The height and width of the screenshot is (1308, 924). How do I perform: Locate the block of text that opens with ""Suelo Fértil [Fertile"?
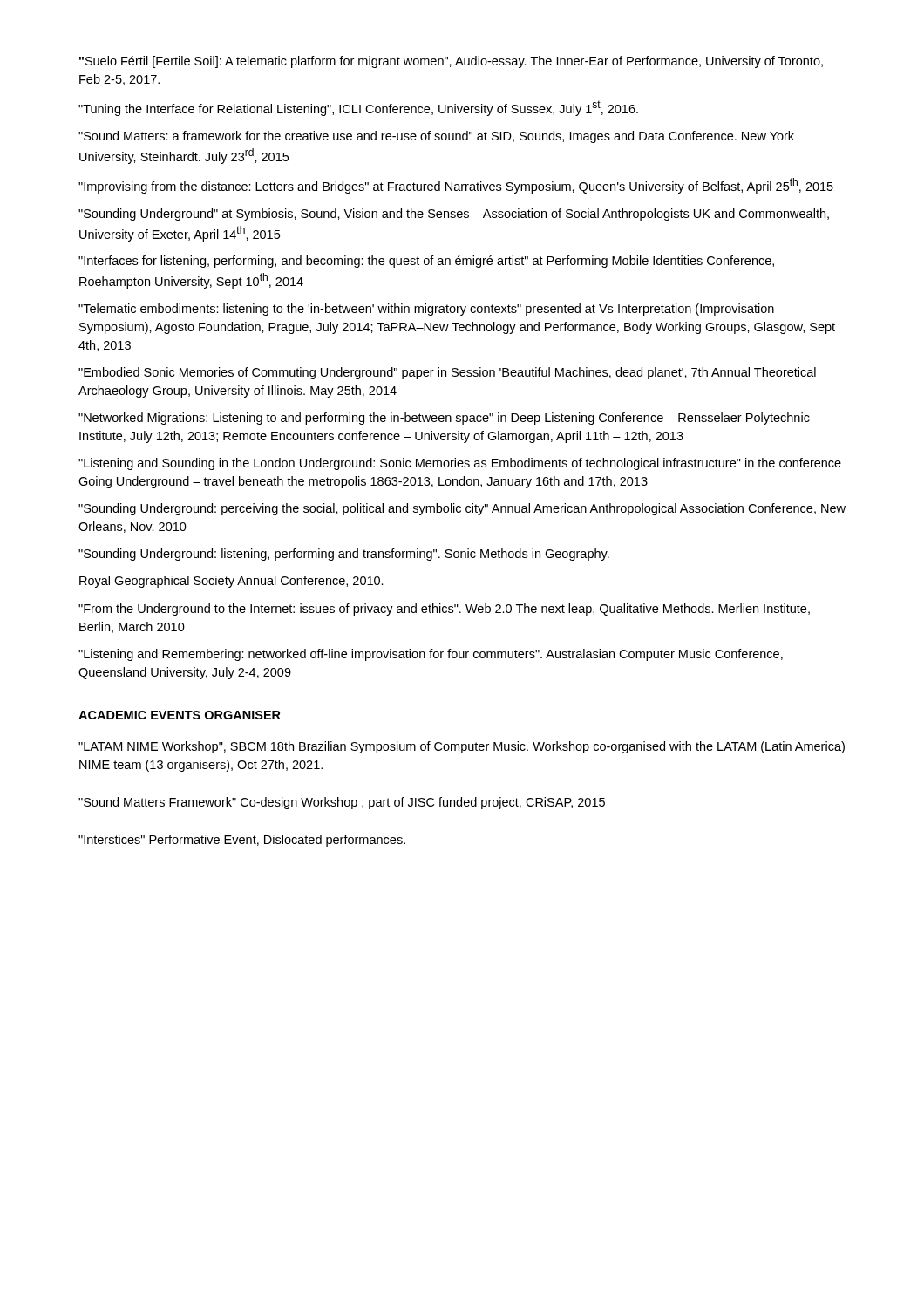point(451,70)
